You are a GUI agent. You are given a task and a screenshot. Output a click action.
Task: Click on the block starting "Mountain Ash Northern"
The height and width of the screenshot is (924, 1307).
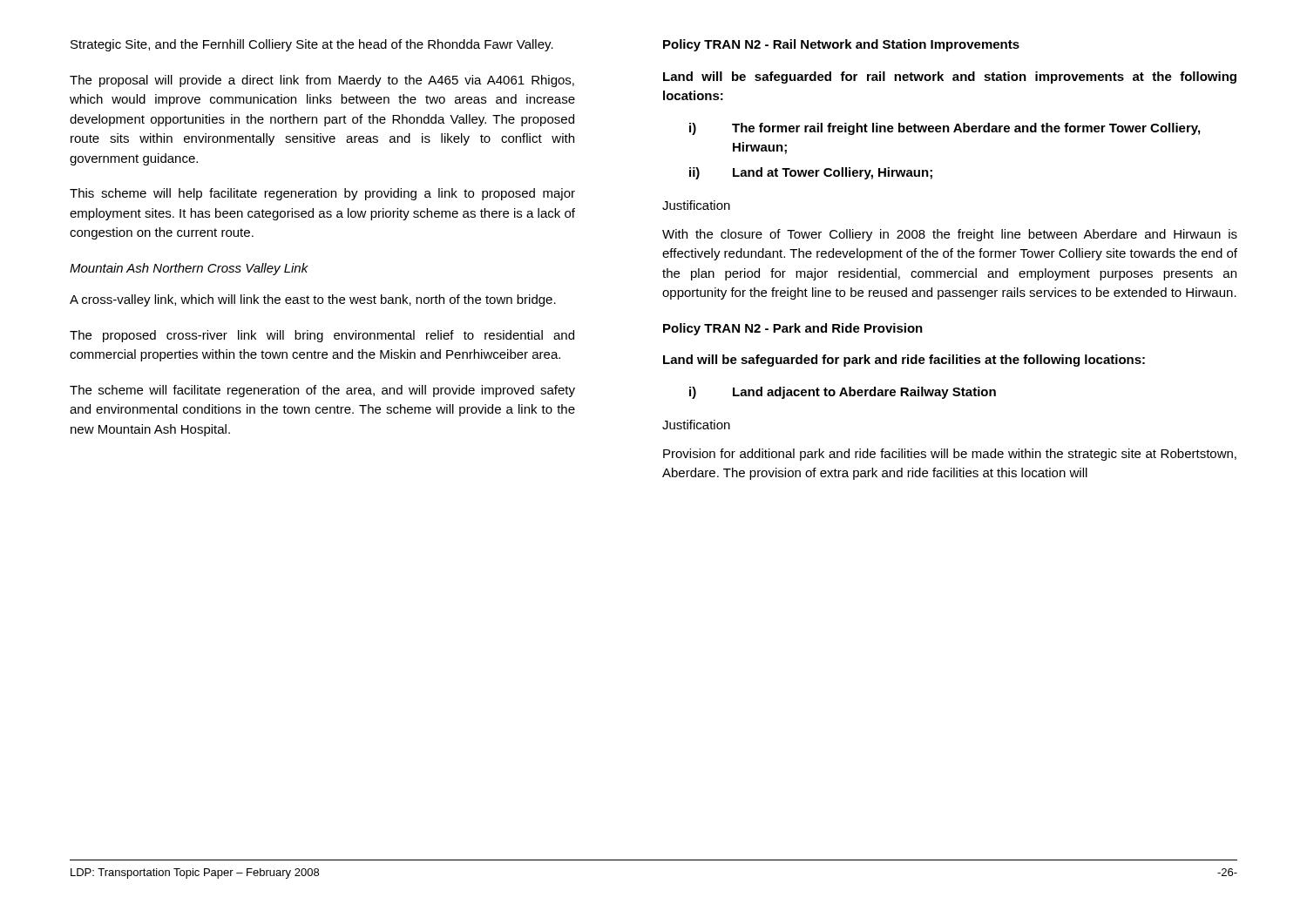pyautogui.click(x=189, y=267)
